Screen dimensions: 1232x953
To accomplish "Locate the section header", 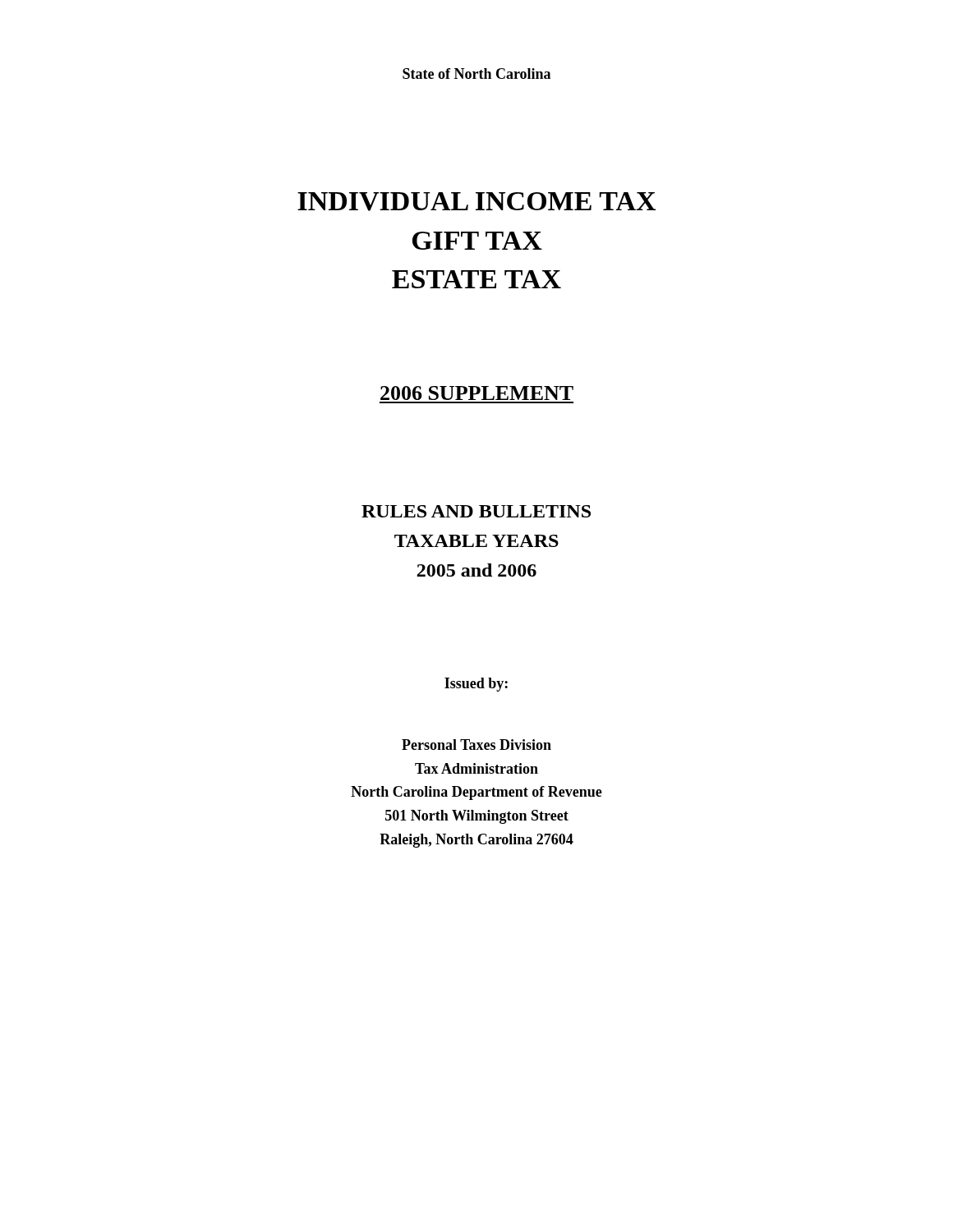I will (476, 393).
